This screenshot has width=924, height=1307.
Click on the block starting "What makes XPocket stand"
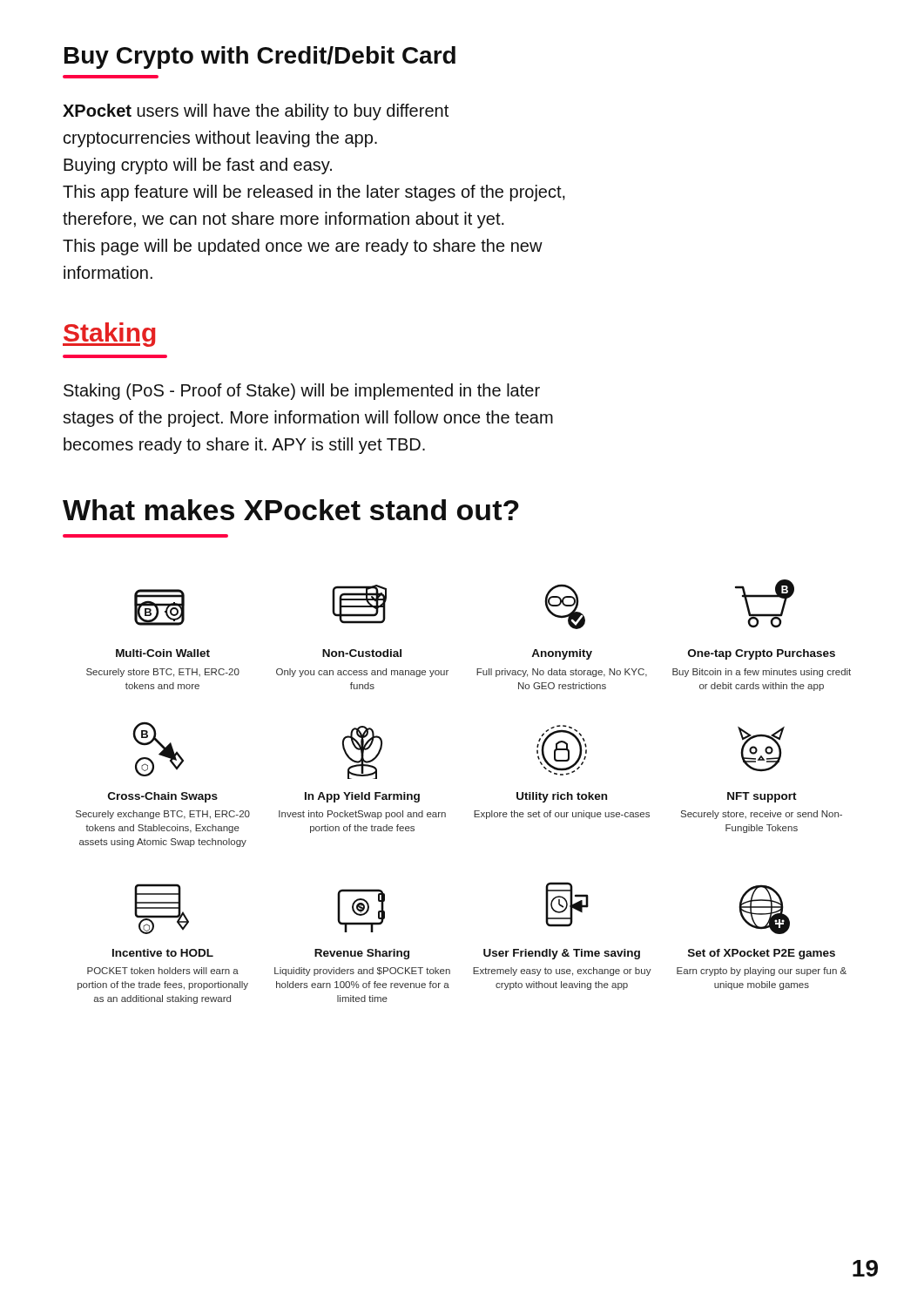point(462,515)
